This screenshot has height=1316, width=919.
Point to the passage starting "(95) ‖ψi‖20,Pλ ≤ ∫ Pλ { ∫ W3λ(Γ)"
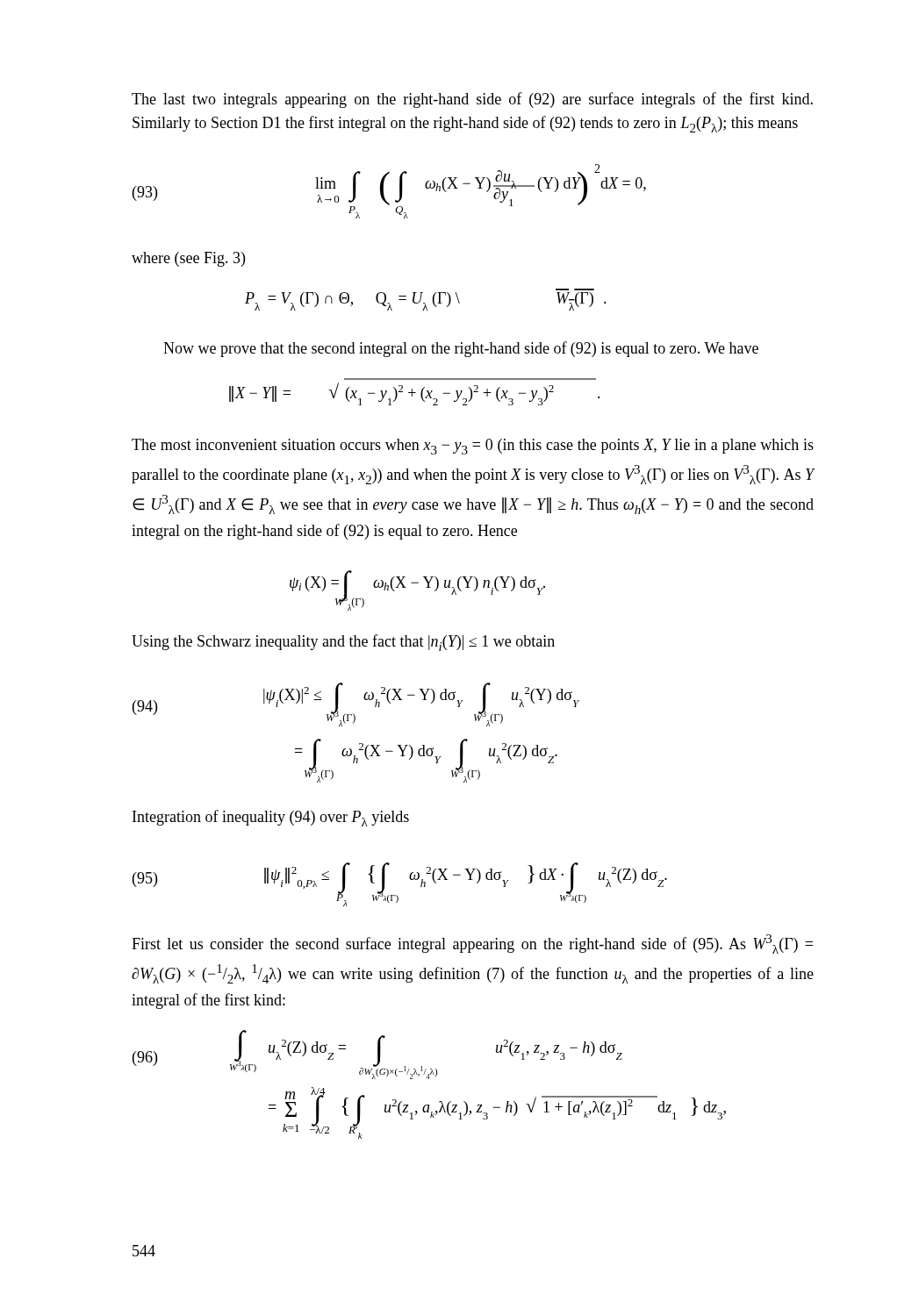[x=473, y=879]
